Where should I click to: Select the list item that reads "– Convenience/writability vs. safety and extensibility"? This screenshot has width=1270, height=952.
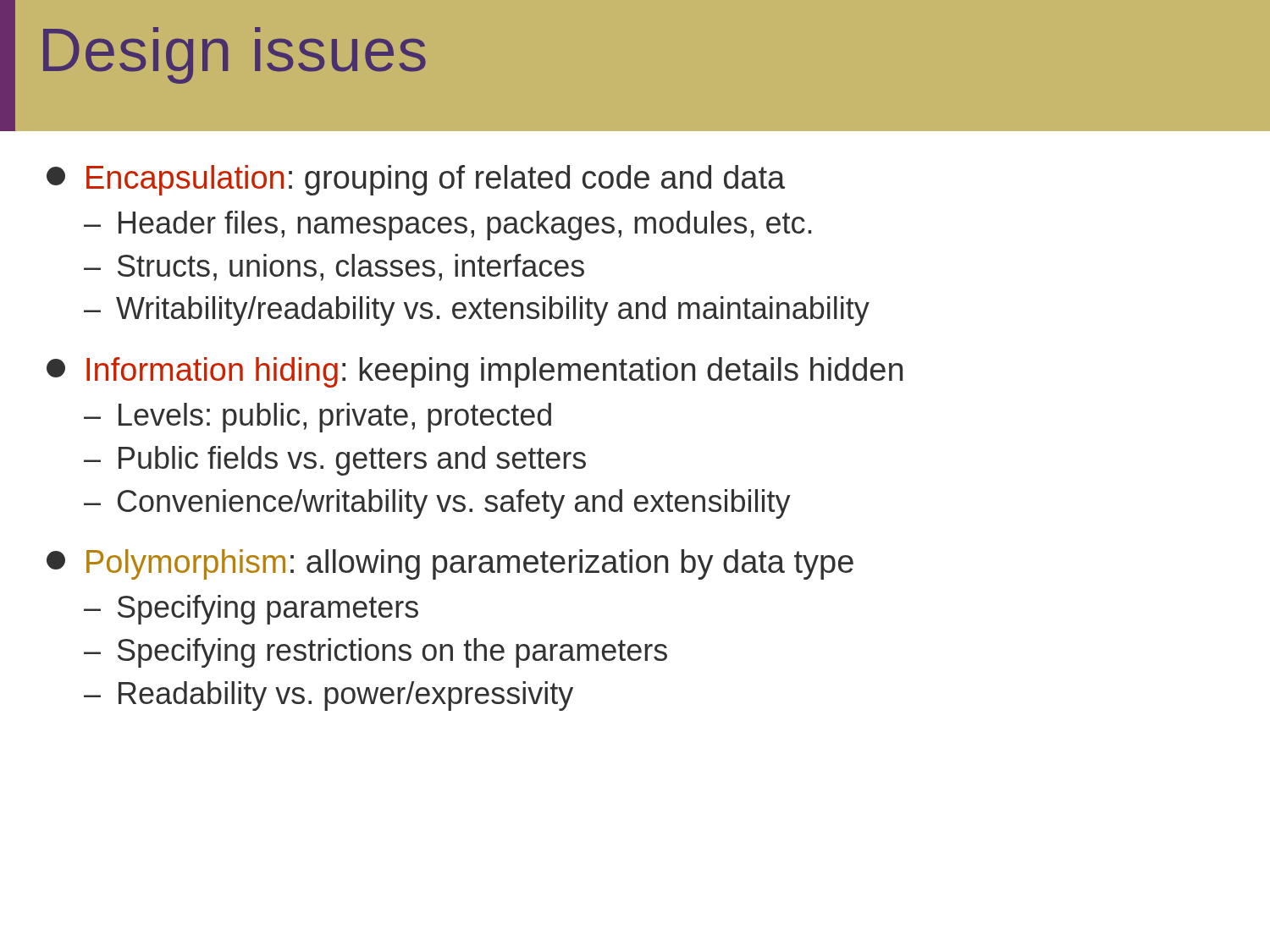pos(437,502)
